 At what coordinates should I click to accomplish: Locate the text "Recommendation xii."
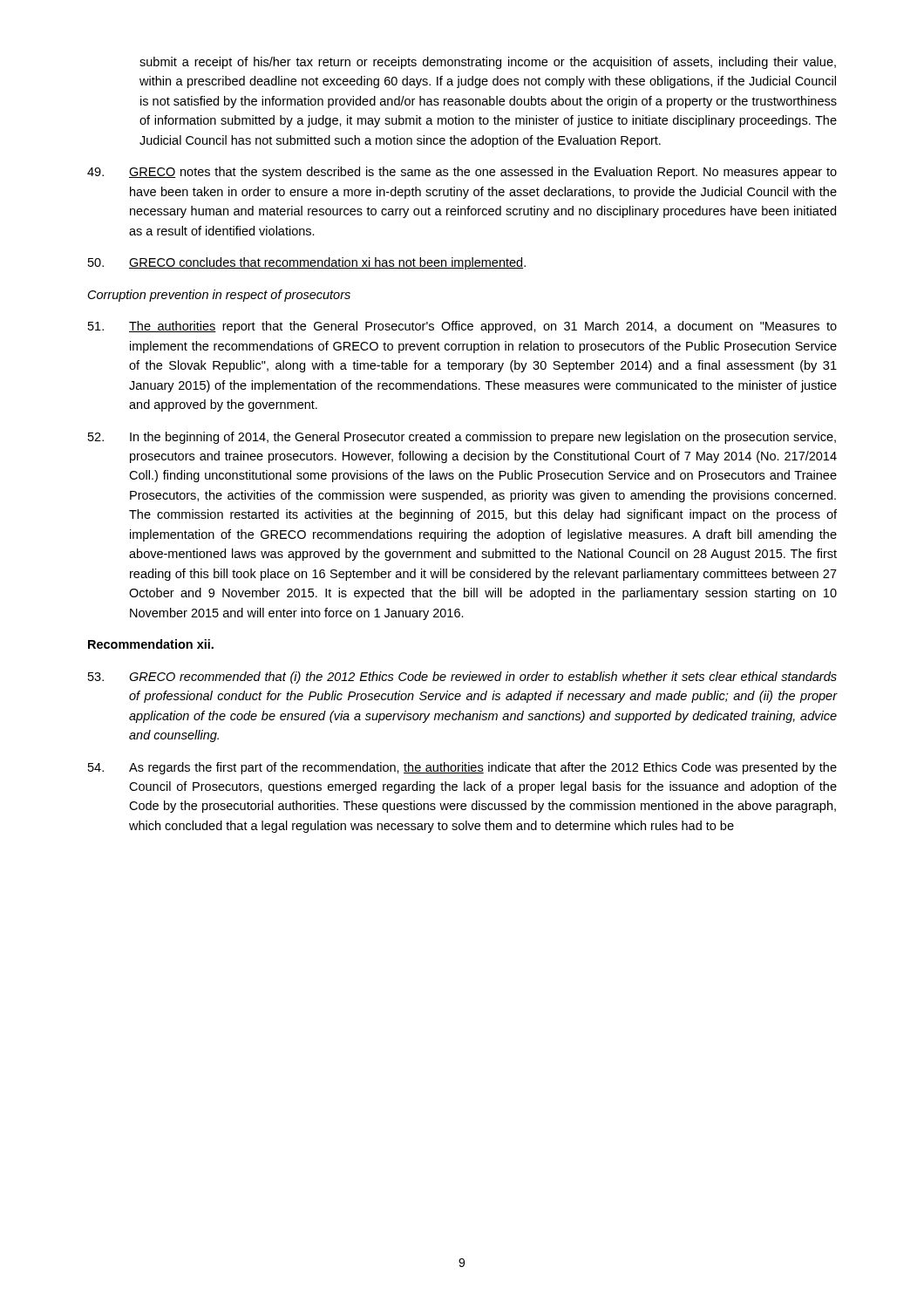tap(151, 645)
